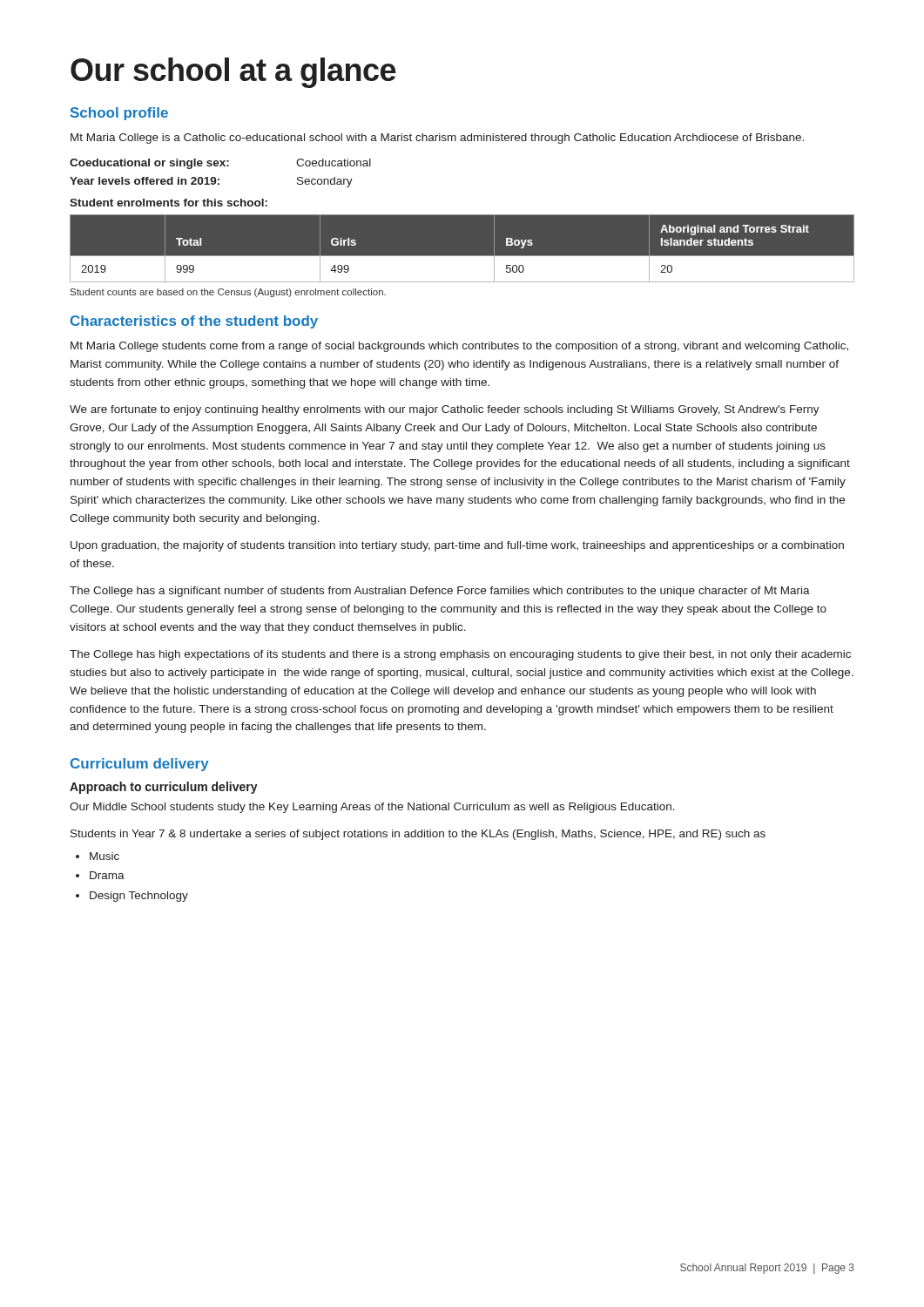924x1307 pixels.
Task: Navigate to the text block starting "Approach to curriculum delivery"
Action: 164,788
